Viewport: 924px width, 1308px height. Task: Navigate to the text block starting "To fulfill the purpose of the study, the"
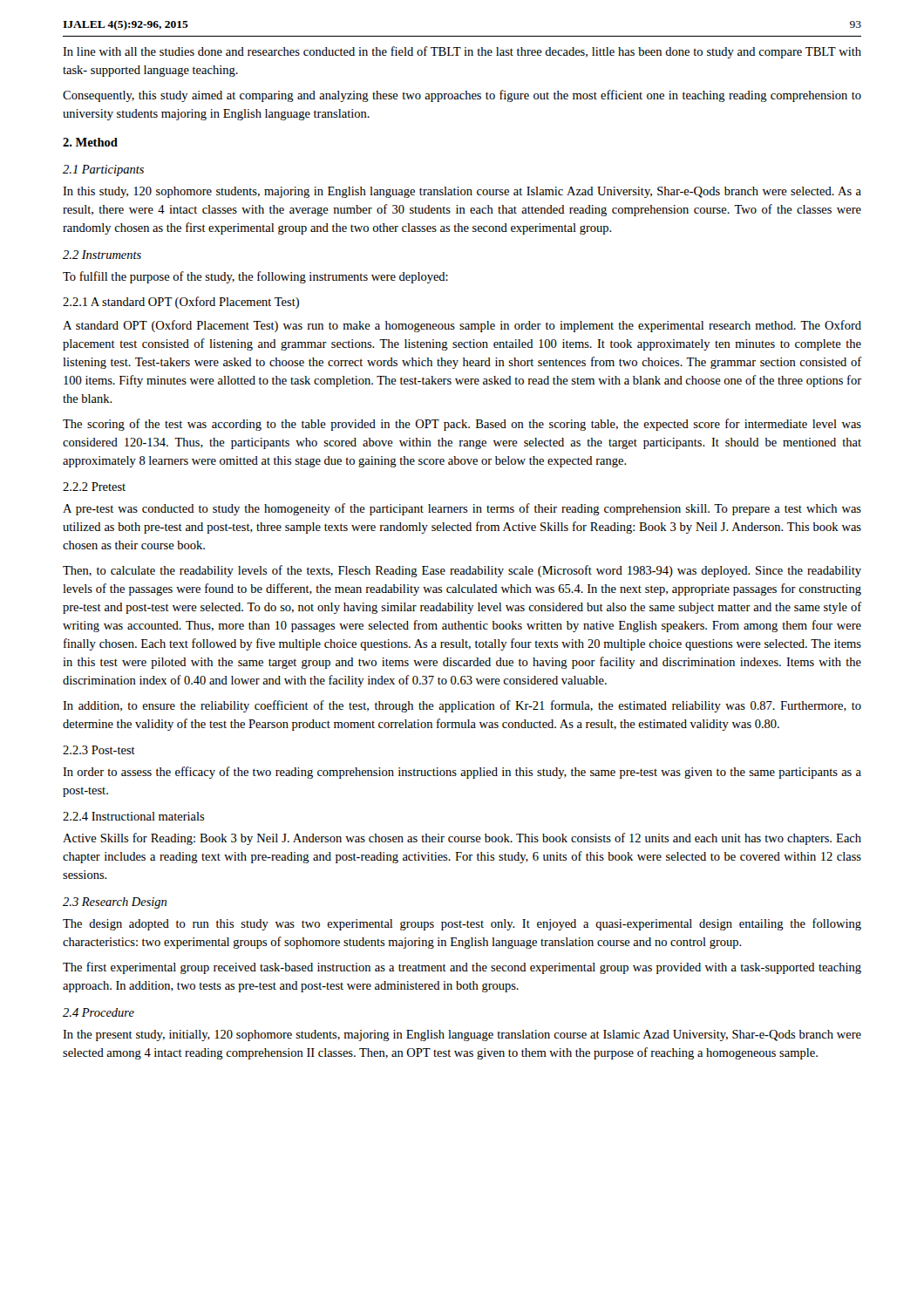[256, 276]
